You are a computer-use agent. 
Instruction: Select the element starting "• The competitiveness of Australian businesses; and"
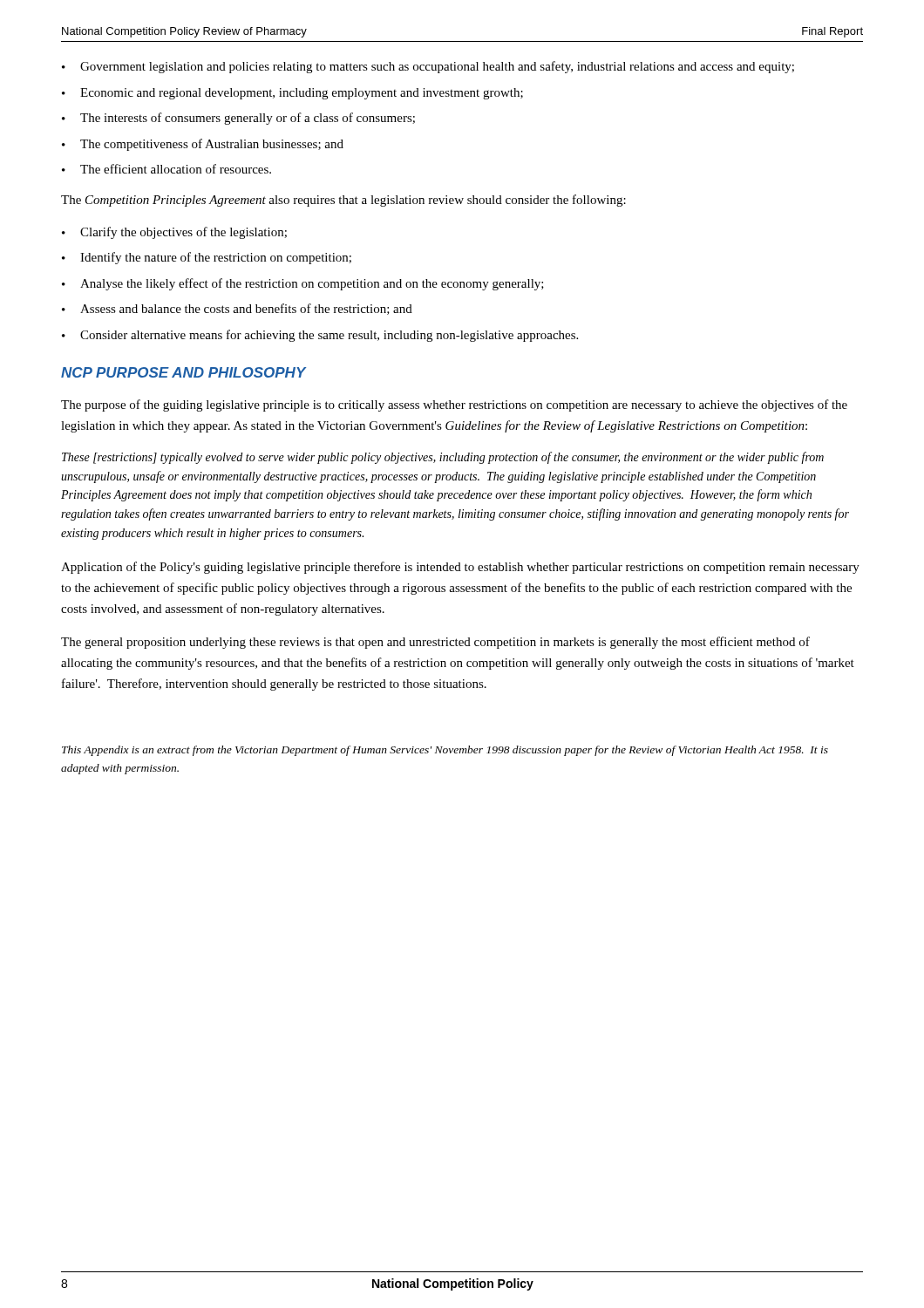tap(203, 145)
